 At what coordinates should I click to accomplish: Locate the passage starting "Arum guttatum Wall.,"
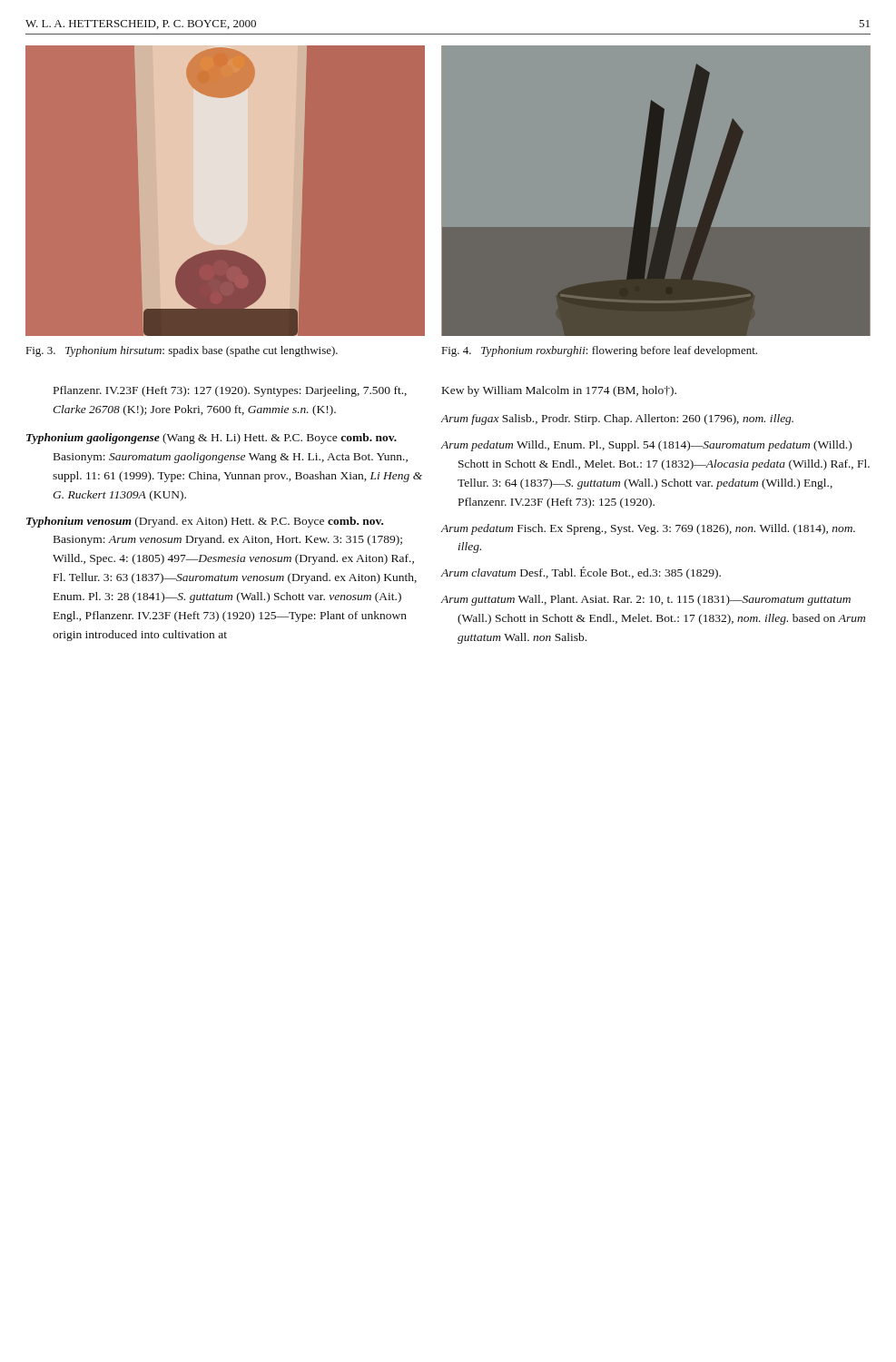click(x=653, y=618)
